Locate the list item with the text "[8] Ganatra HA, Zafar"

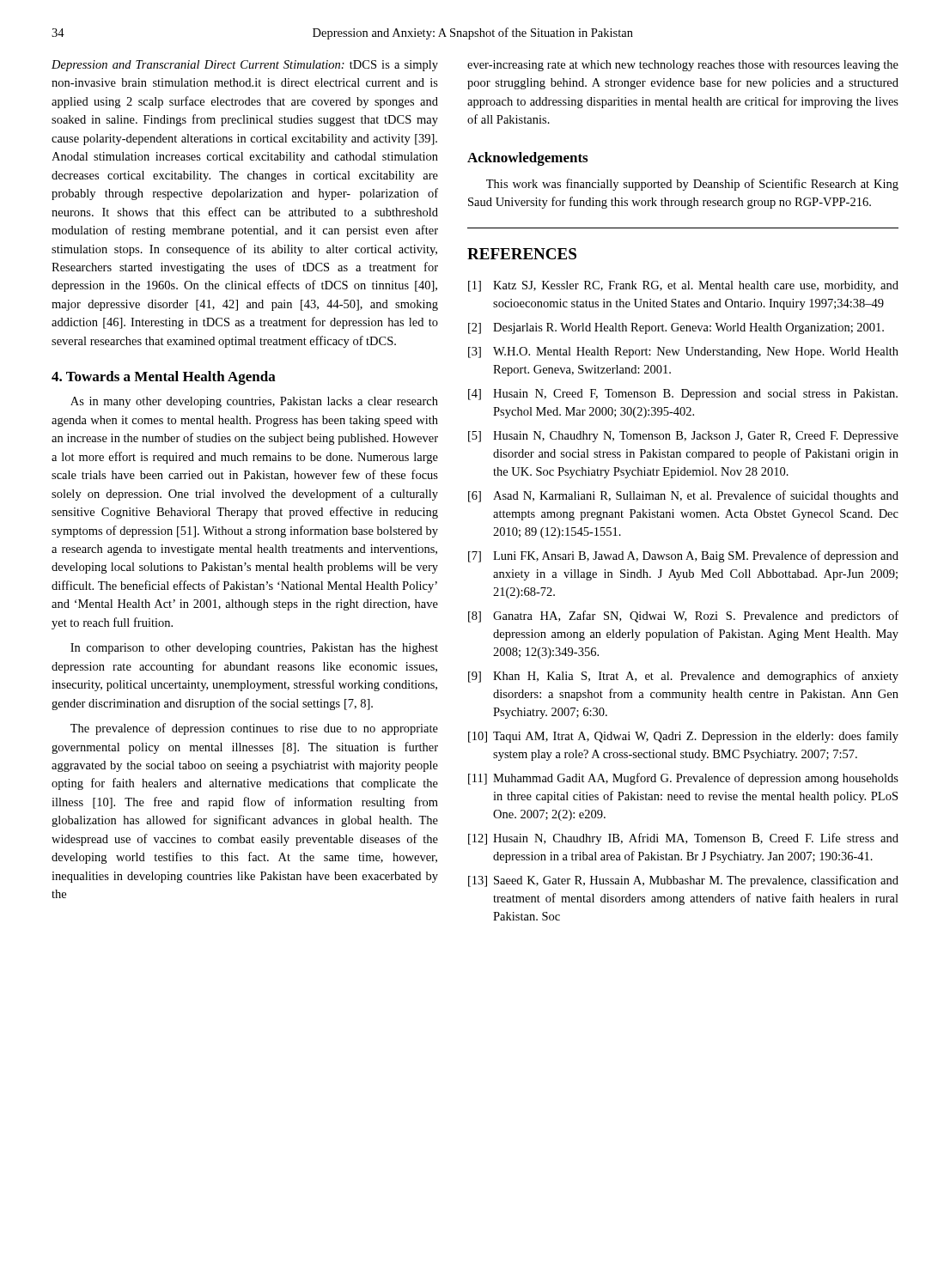tap(683, 634)
